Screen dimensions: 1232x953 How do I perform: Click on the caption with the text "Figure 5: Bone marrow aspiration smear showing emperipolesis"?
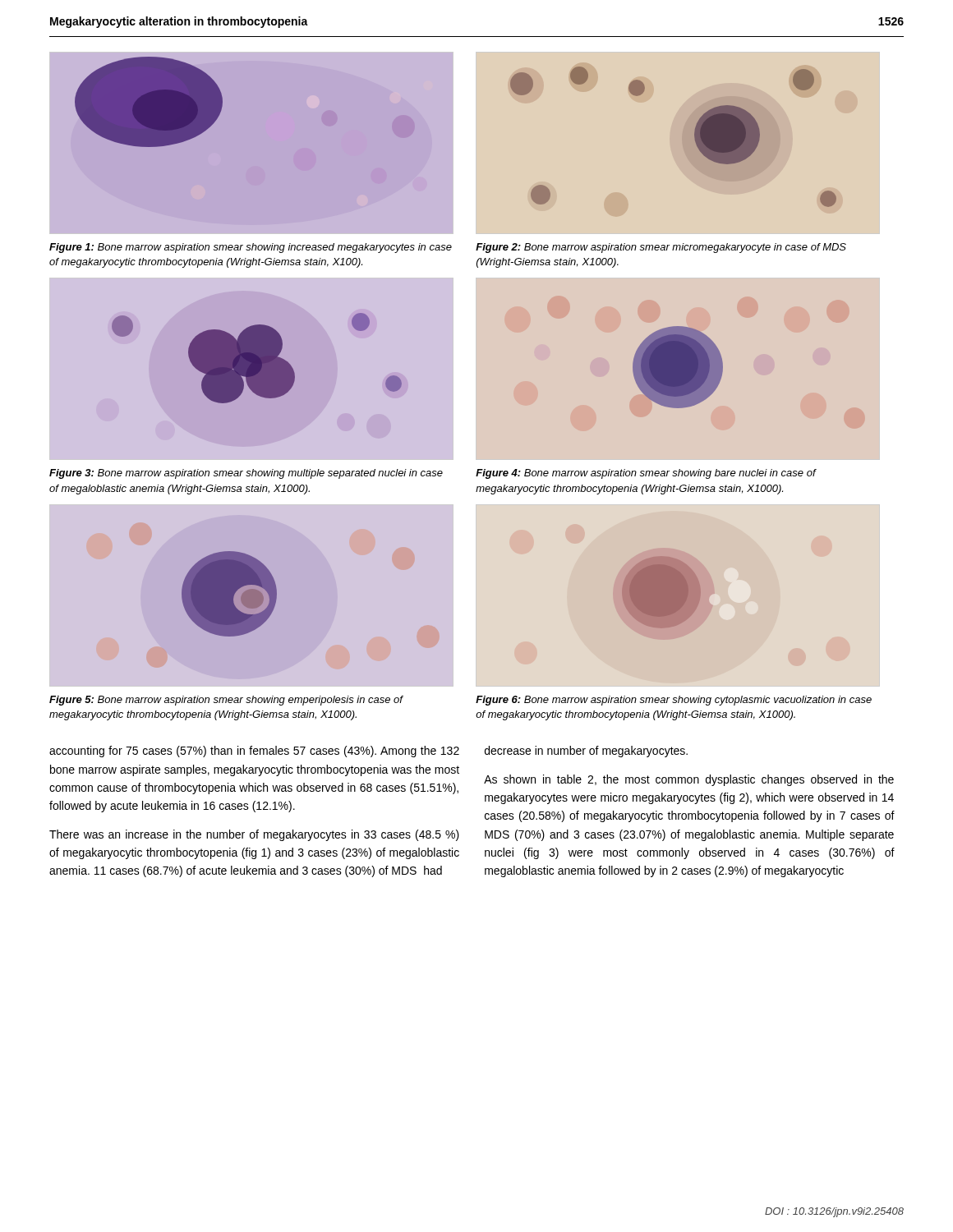(226, 707)
